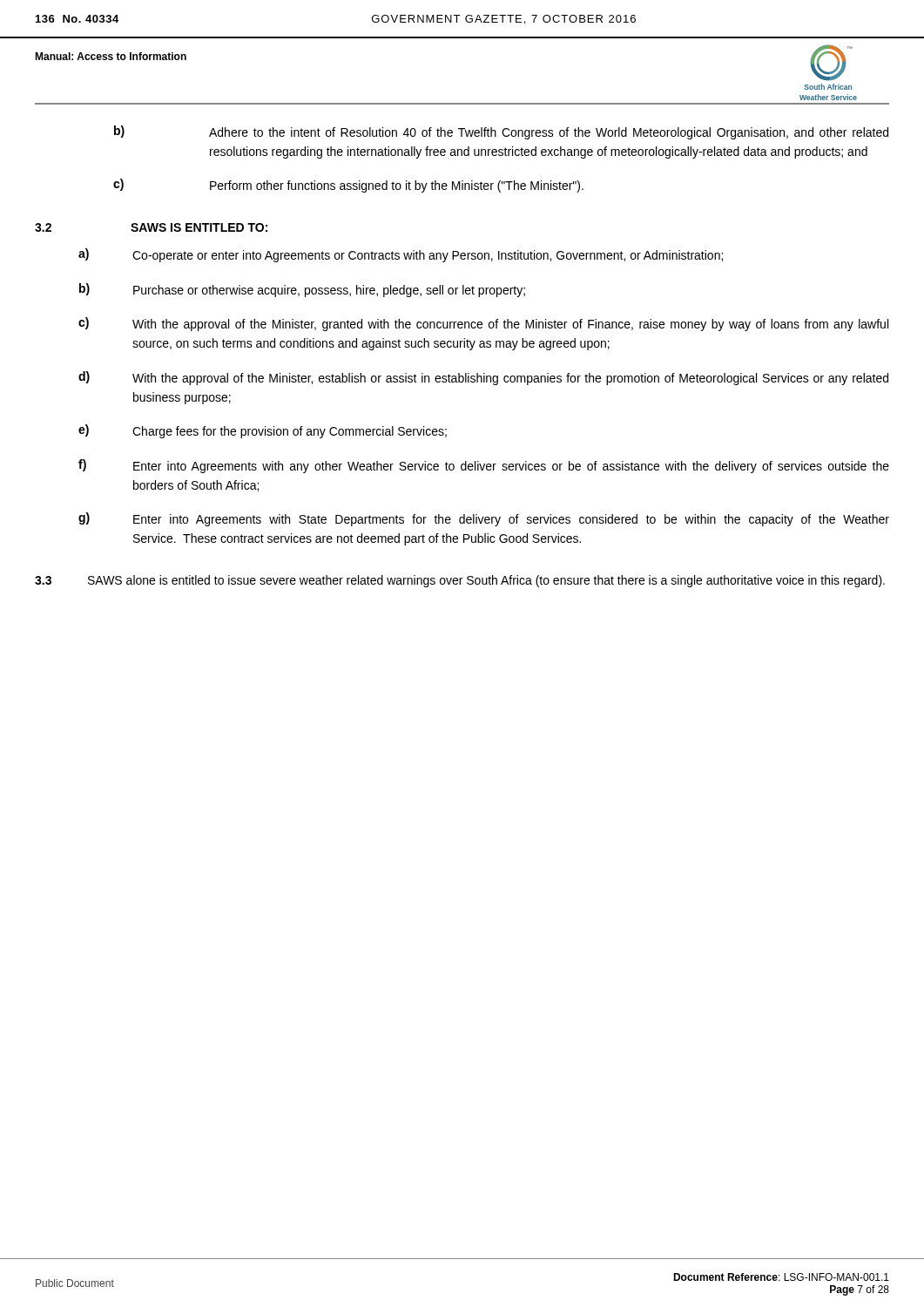
Task: Find the region starting "Manual: Access to Information"
Action: click(111, 57)
